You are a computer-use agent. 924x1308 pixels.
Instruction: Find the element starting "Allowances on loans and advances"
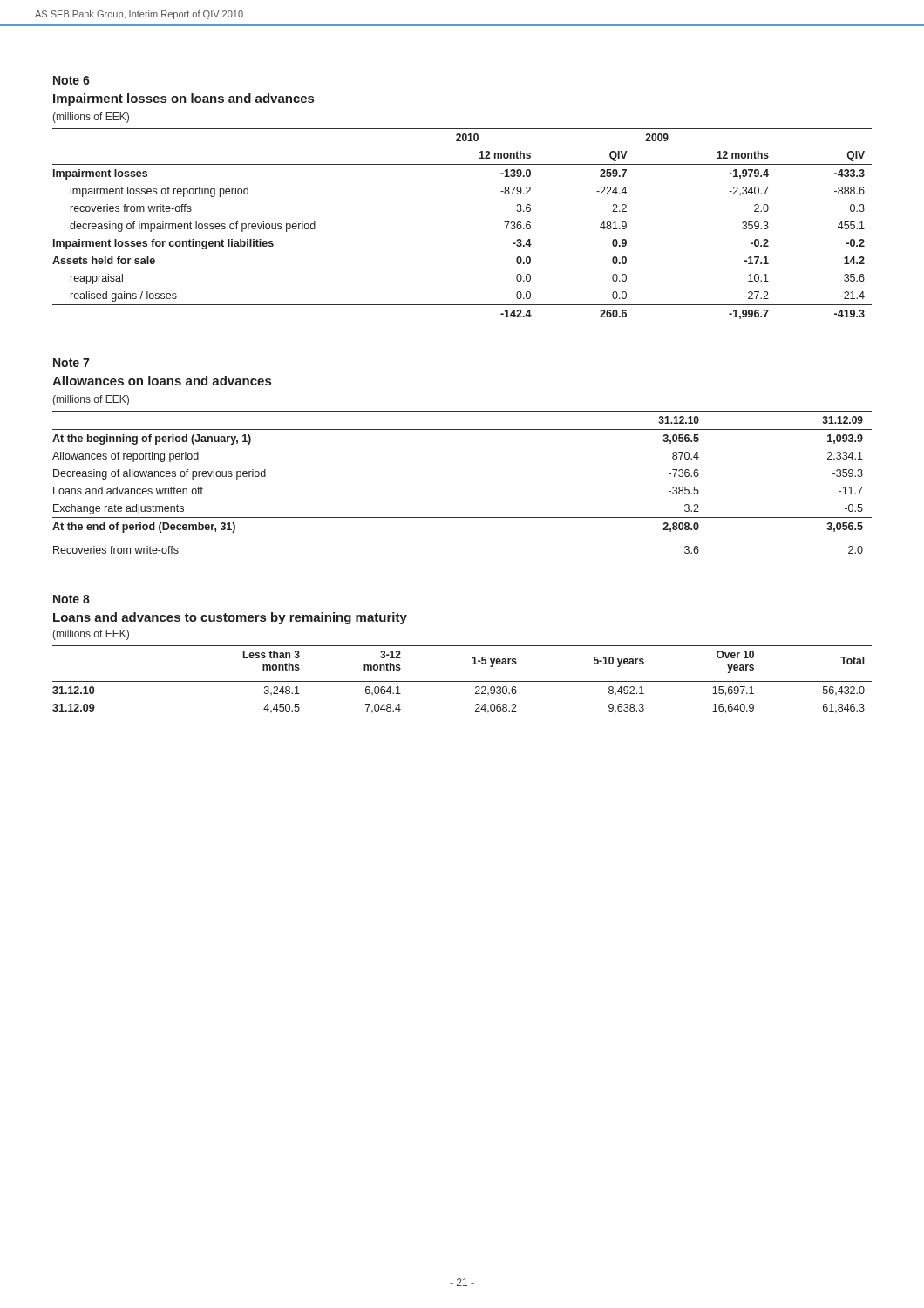pos(162,381)
